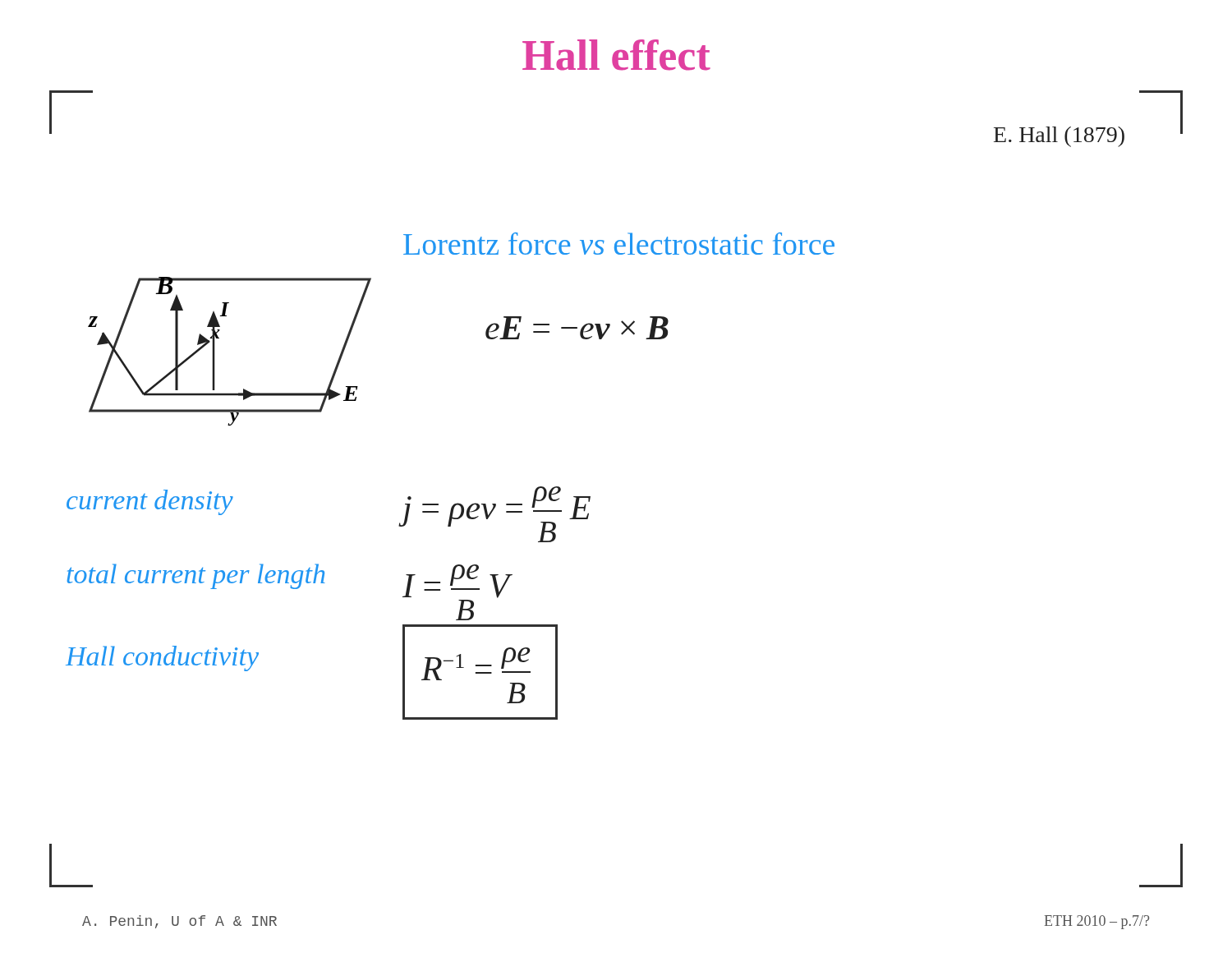Click on the text block starting "Hall conductivity"
Viewport: 1232px width, 953px height.
[x=162, y=656]
